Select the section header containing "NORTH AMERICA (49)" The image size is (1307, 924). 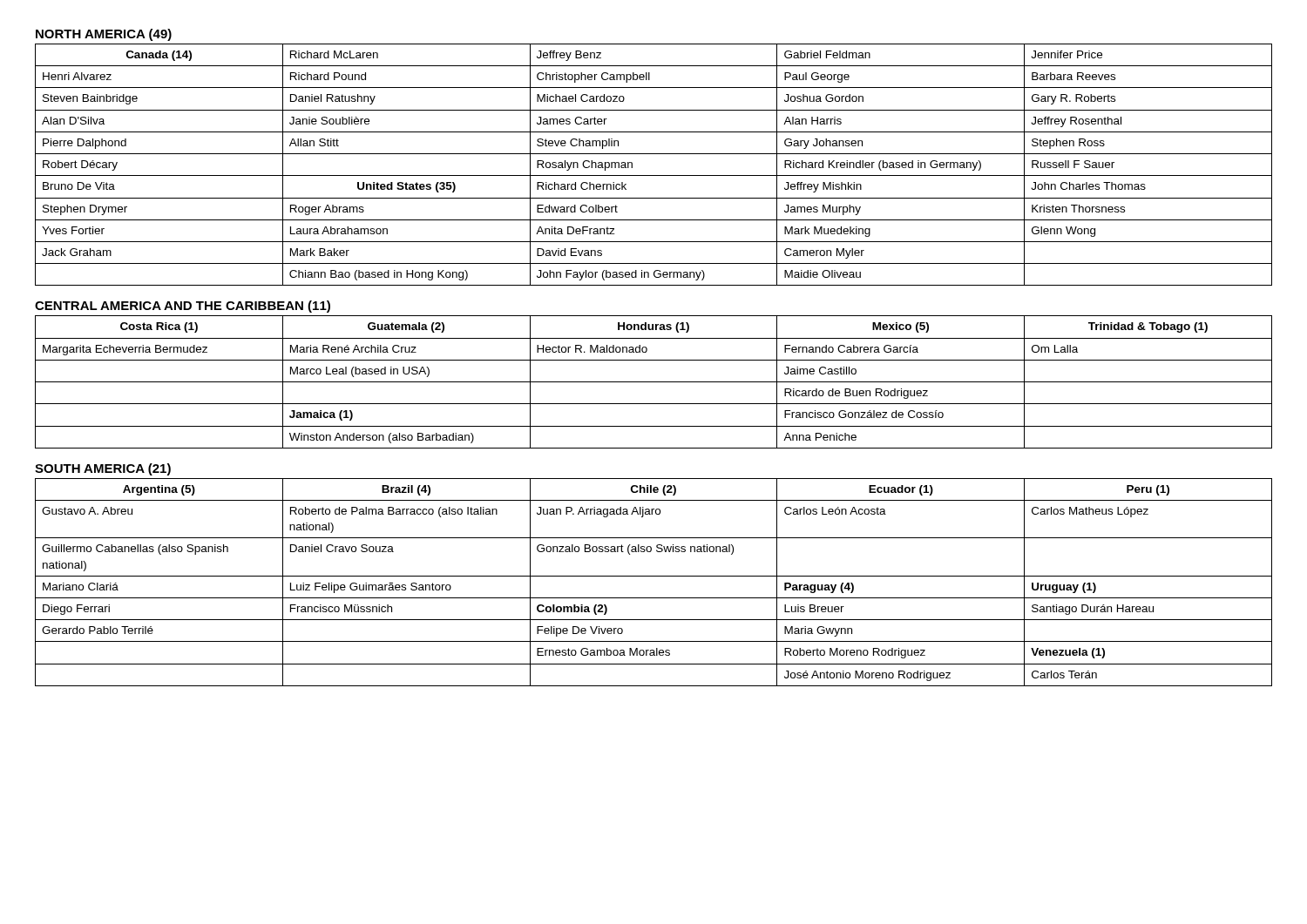103,34
